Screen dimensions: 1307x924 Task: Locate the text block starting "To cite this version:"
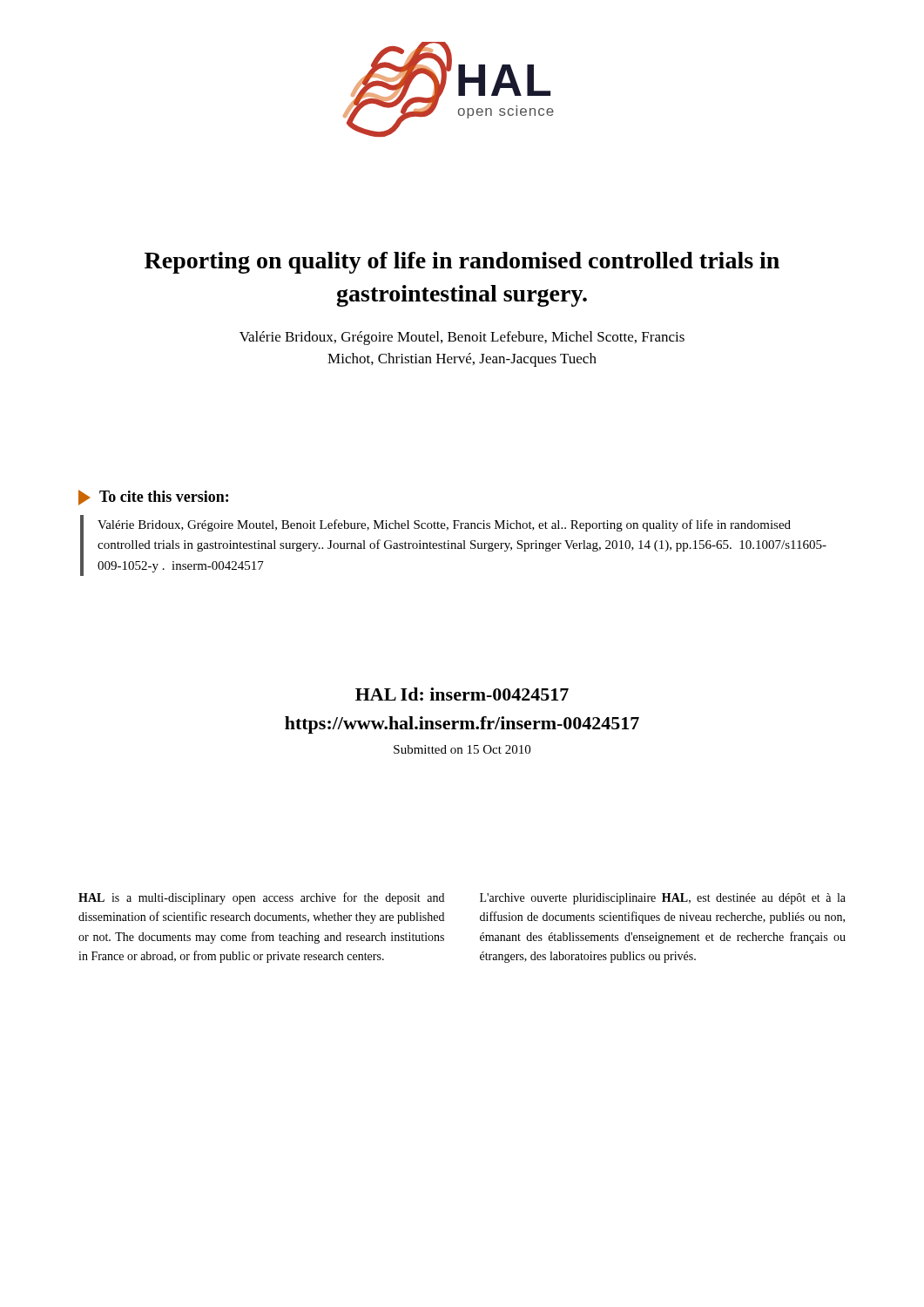pyautogui.click(x=462, y=532)
